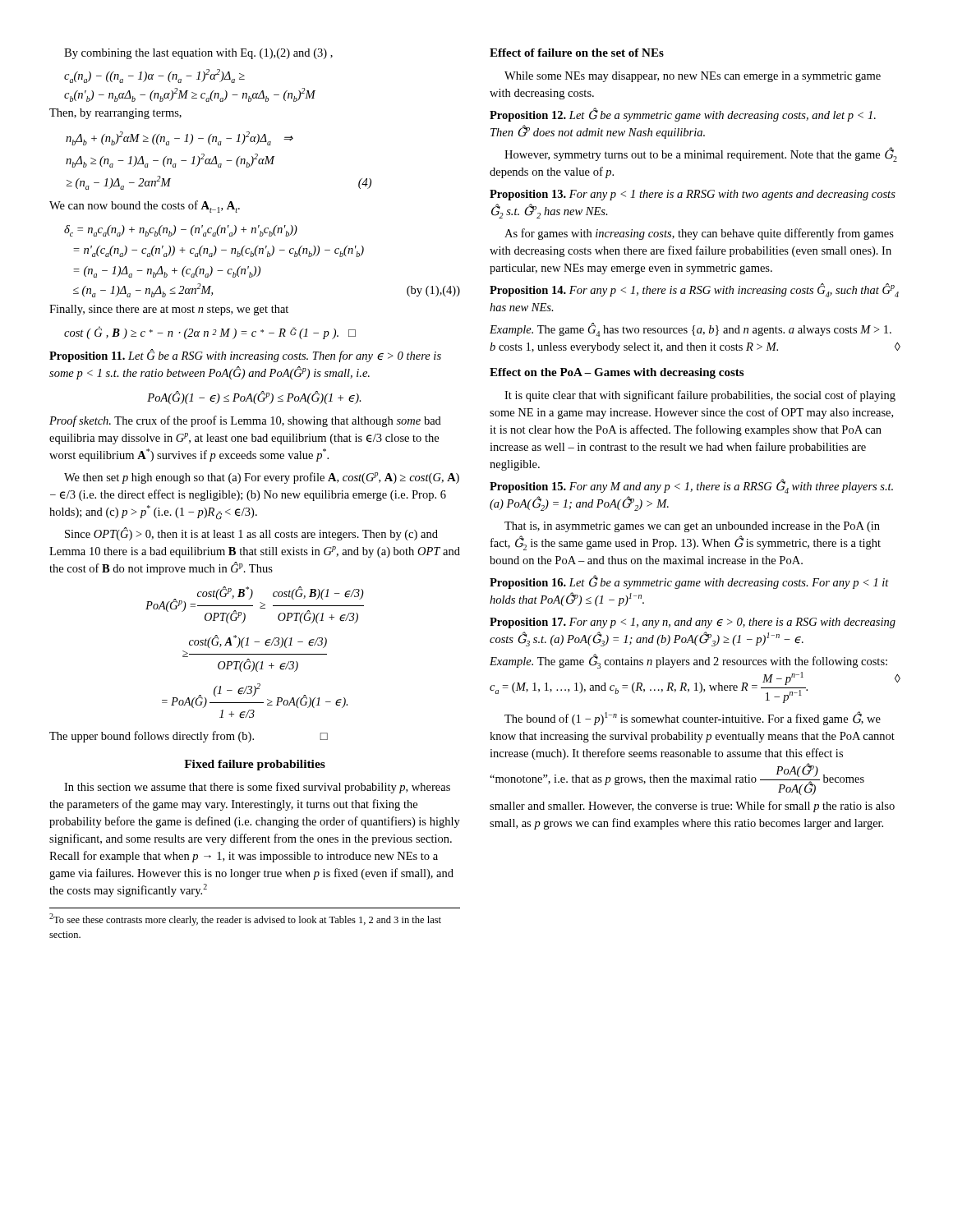Viewport: 953px width, 1232px height.
Task: Find the block starting "In this section we"
Action: pos(255,839)
